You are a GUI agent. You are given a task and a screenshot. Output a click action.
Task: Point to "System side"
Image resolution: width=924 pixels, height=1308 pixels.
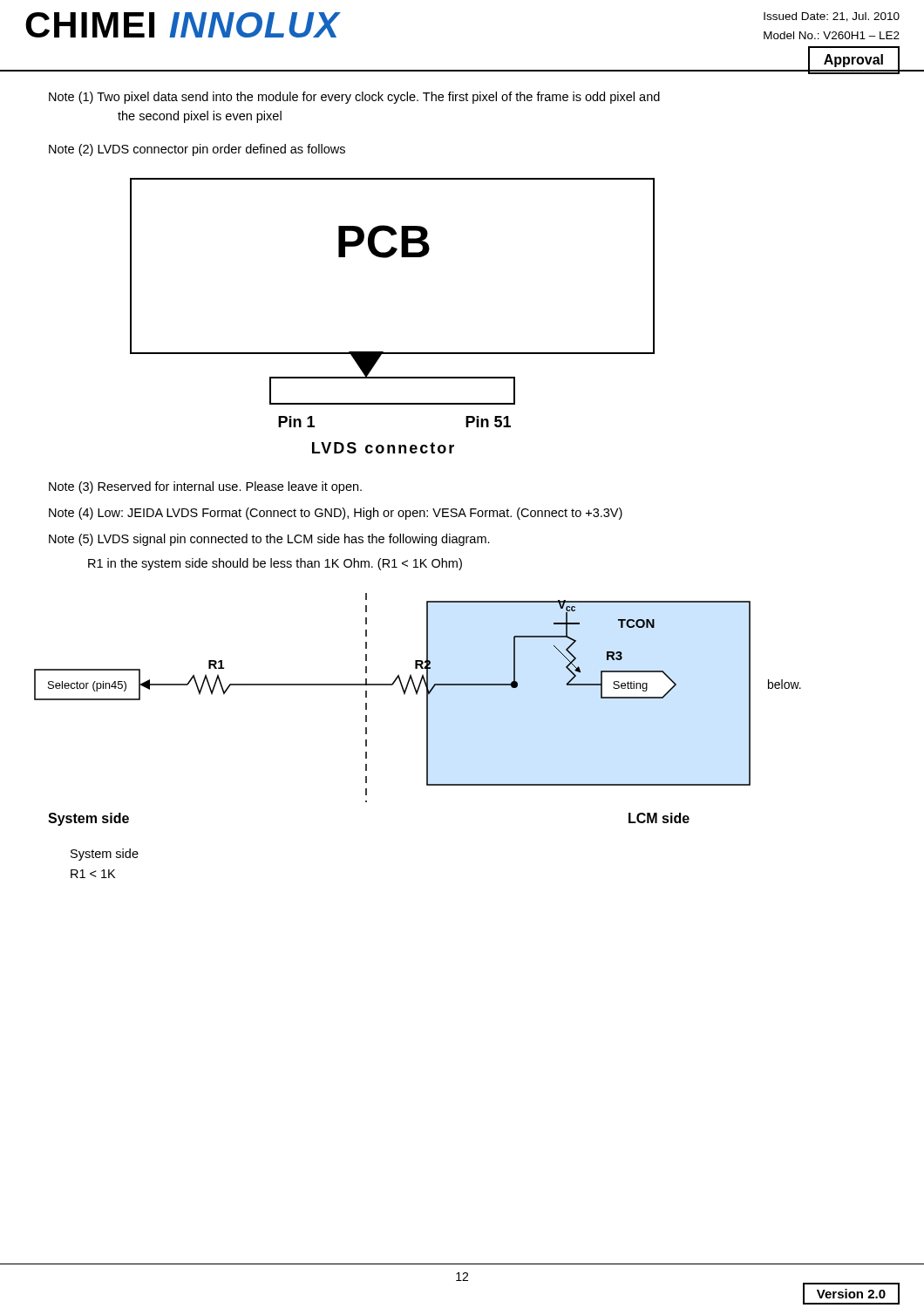click(89, 818)
